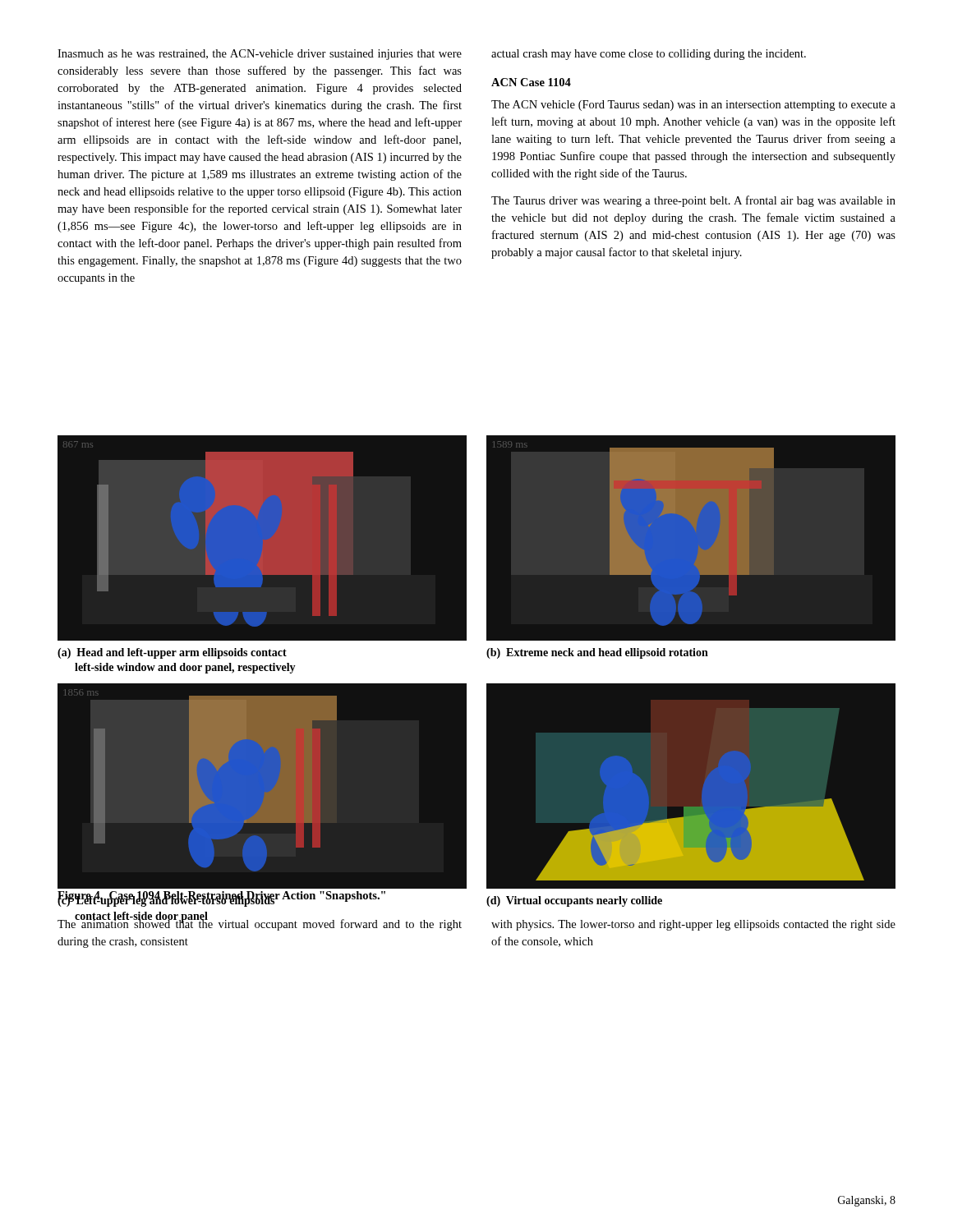The height and width of the screenshot is (1232, 953).
Task: Click on the caption that says "(c) Left-upper leg and lower-torso ellipsoids contact left-side"
Action: 166,908
